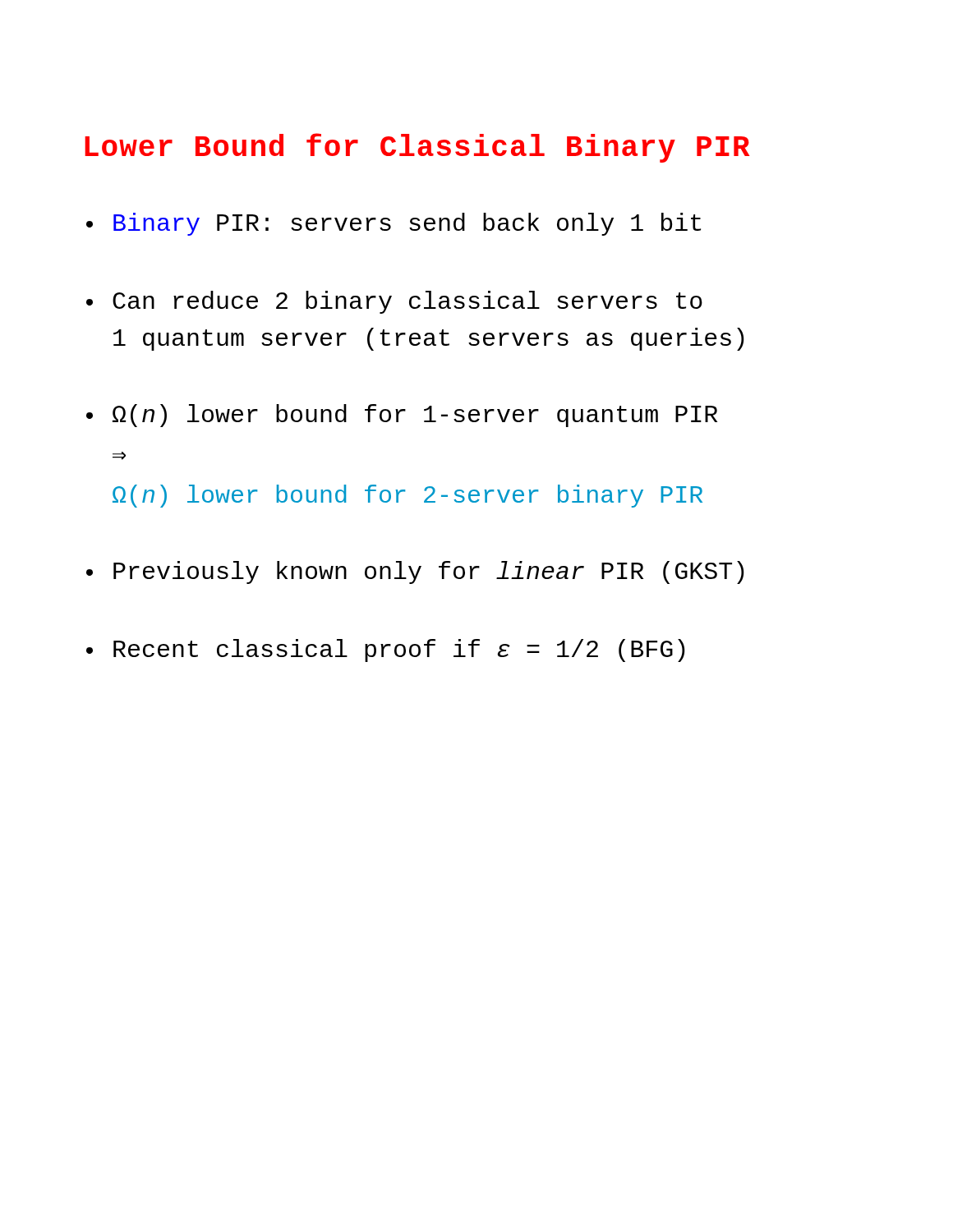Find the block on this page that starts "• Can reduce 2 binary classical"
The width and height of the screenshot is (953, 1232).
pyautogui.click(x=476, y=321)
